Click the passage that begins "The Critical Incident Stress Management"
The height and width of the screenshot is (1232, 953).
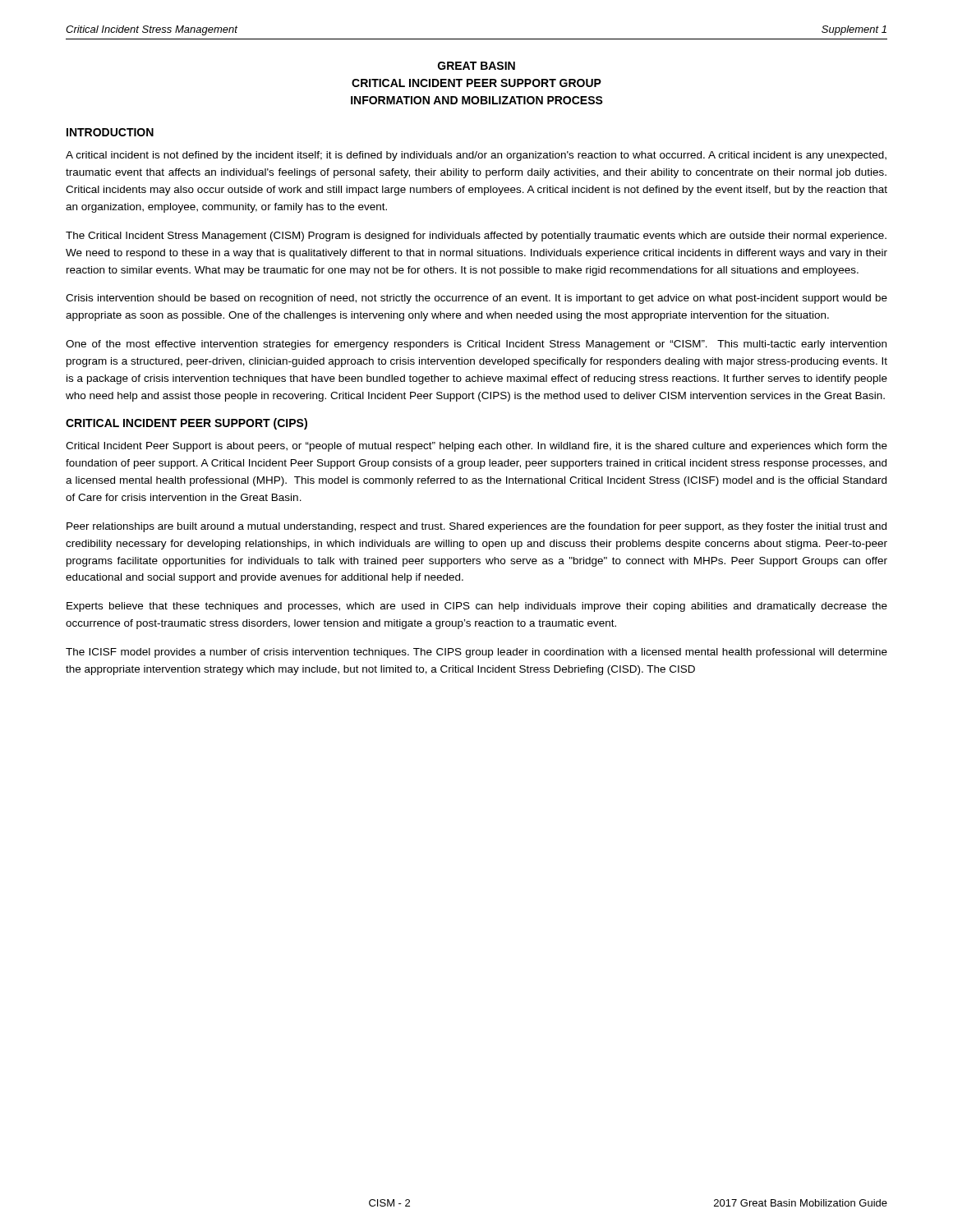[x=476, y=252]
